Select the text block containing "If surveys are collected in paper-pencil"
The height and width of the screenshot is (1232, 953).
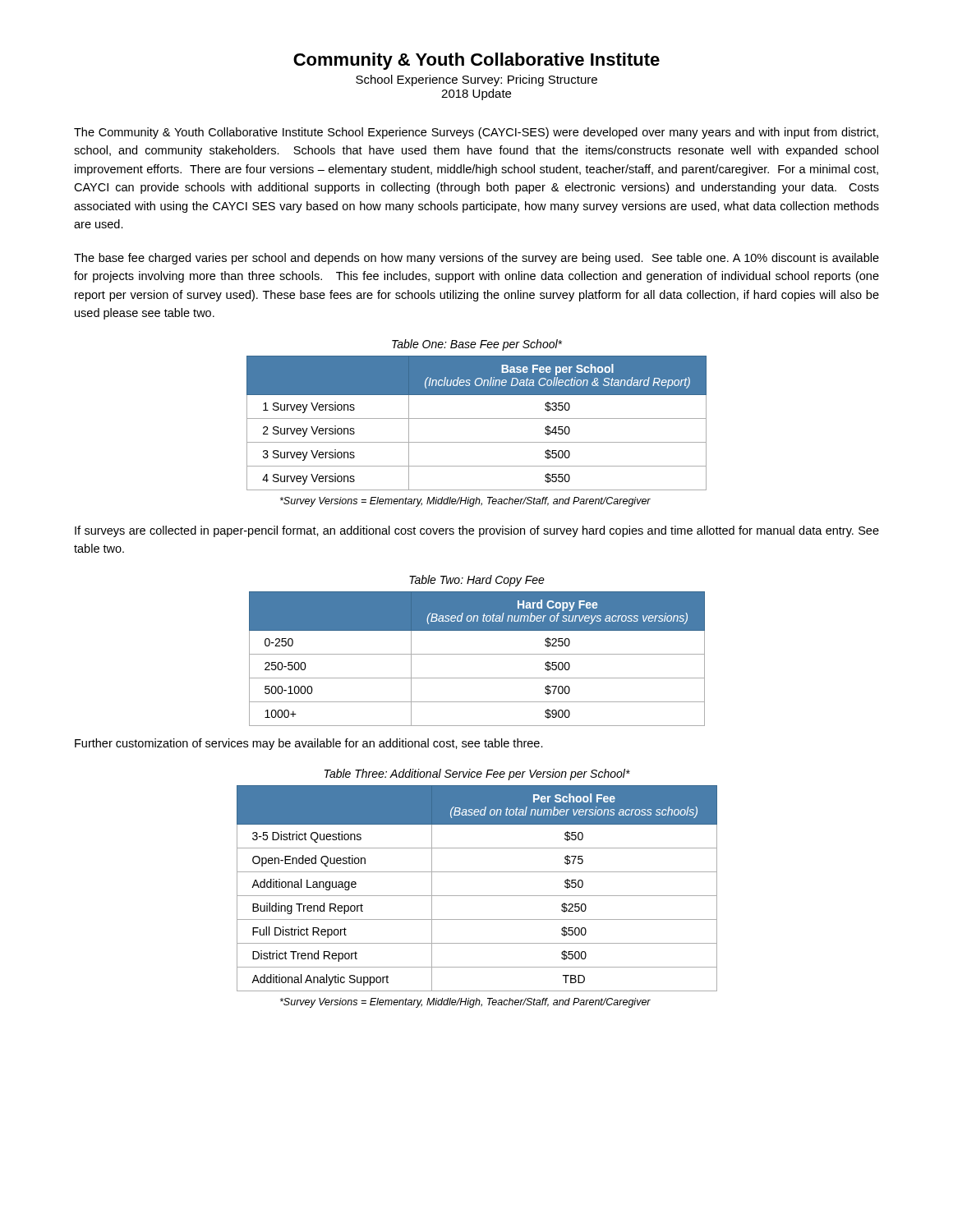pos(476,540)
